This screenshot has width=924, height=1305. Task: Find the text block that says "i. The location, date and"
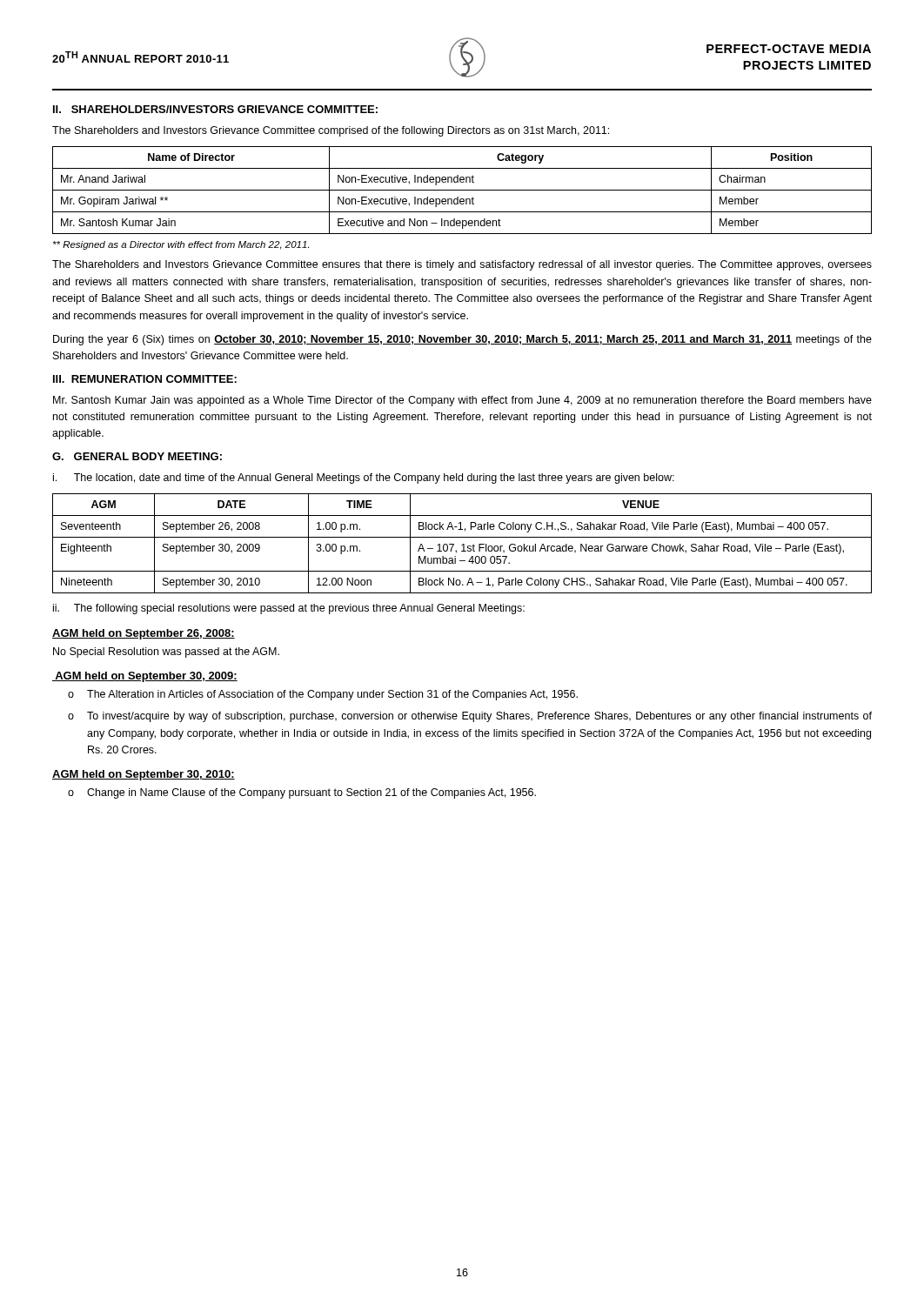pyautogui.click(x=363, y=478)
